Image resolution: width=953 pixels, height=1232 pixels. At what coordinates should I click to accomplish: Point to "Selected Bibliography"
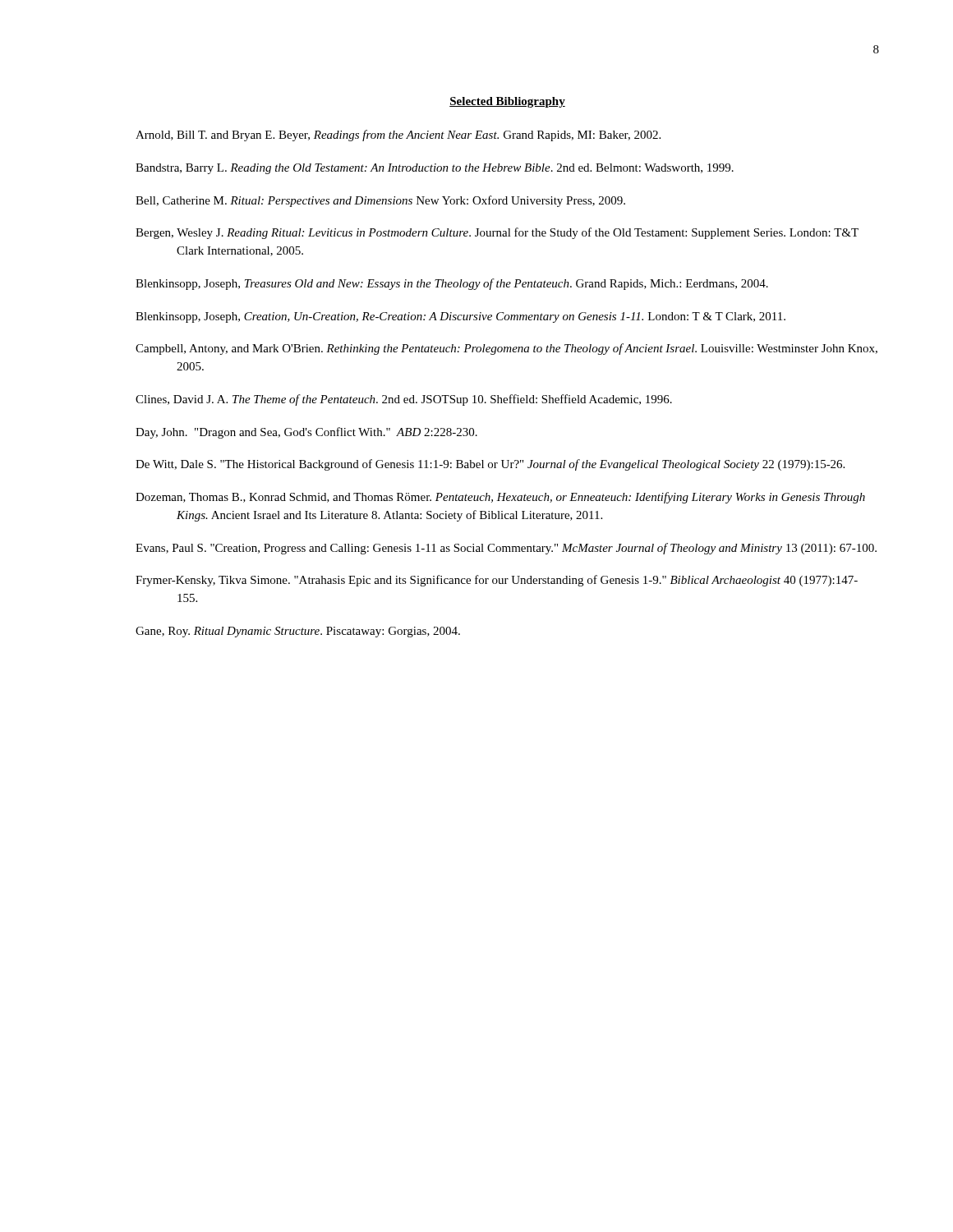point(507,101)
